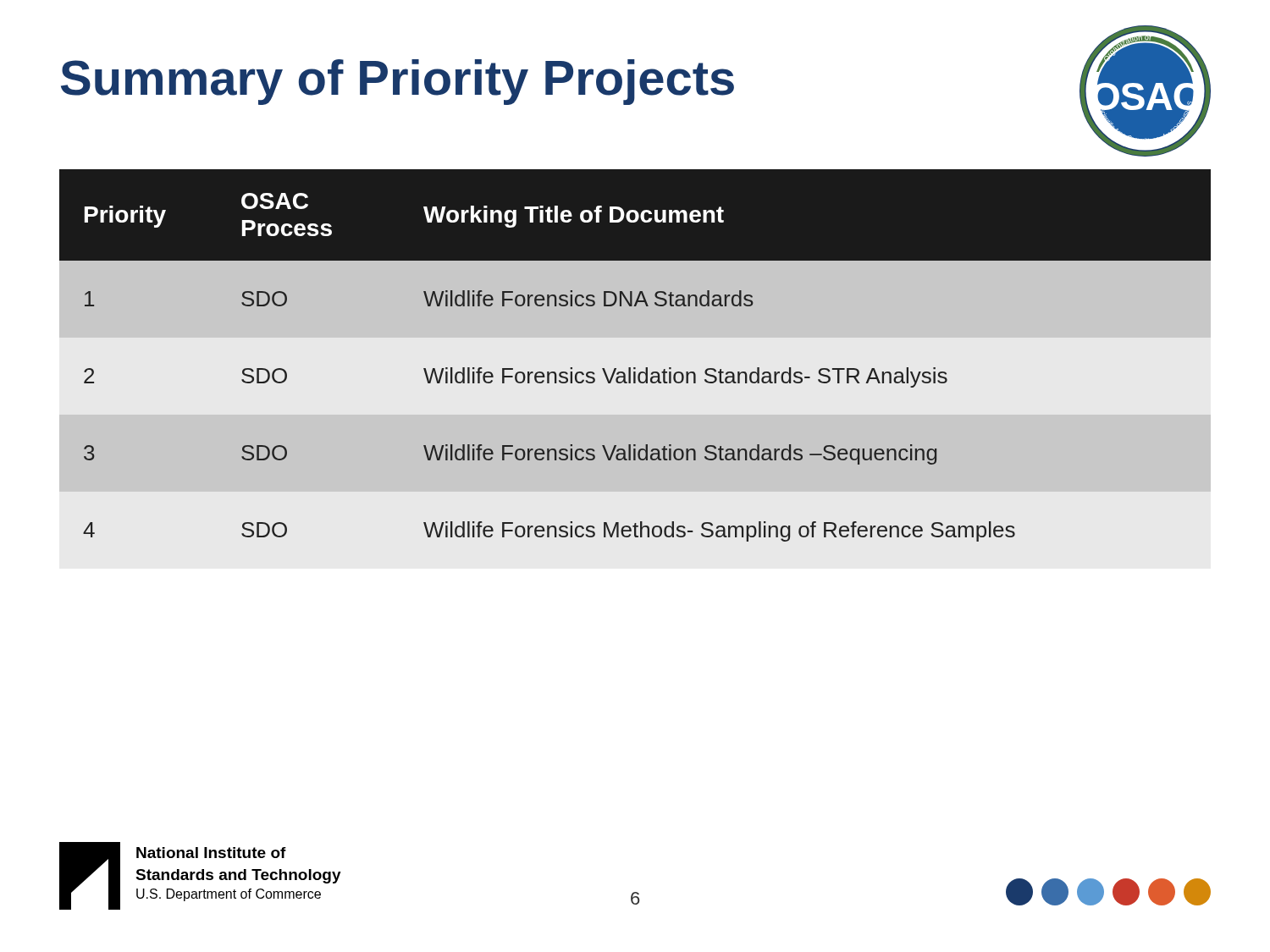Click on the table containing "Wildlife Forensics Validation Standards –Sequencing"

(635, 369)
